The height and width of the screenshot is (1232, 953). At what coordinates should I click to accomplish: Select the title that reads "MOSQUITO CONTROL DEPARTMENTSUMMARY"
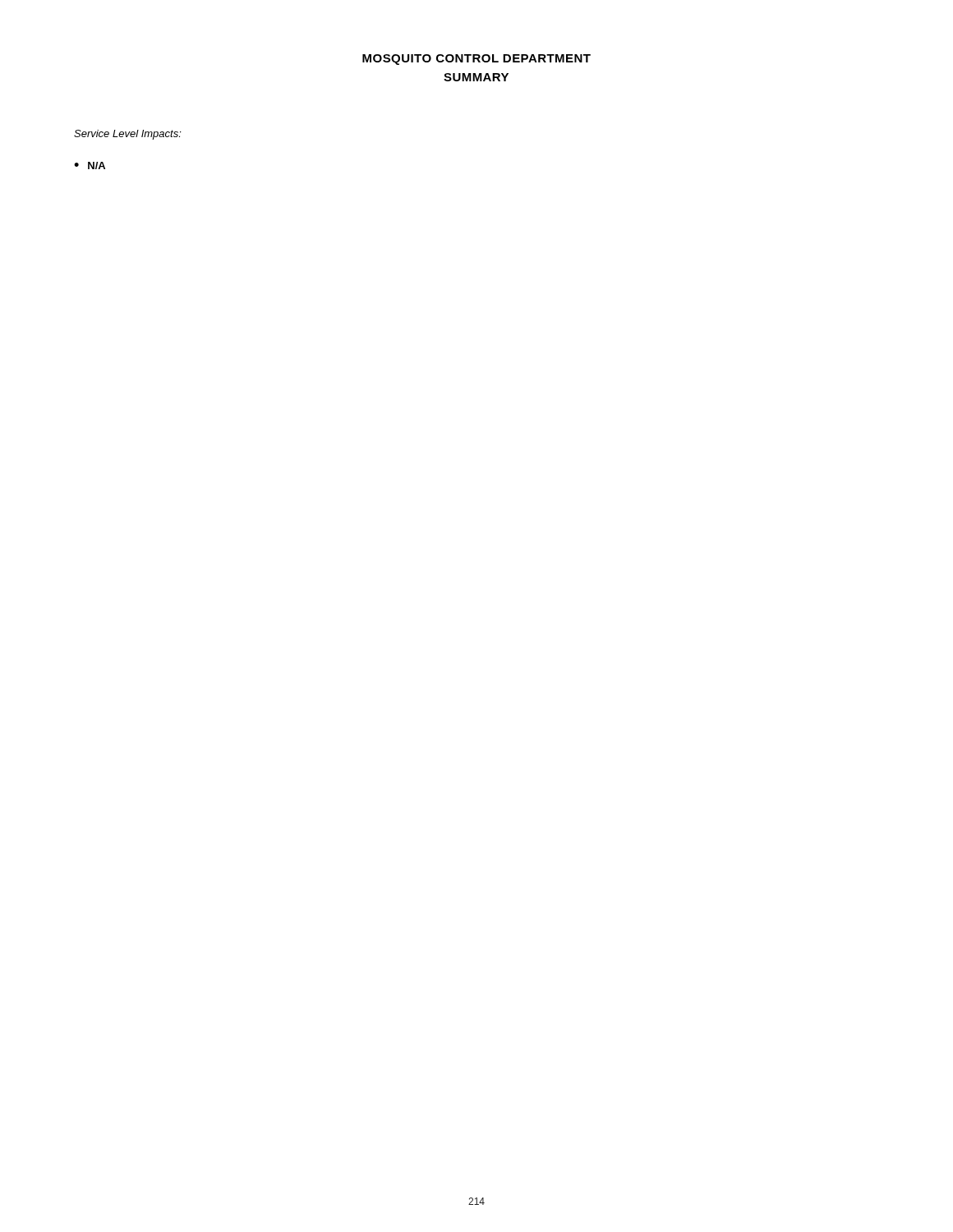[x=476, y=68]
